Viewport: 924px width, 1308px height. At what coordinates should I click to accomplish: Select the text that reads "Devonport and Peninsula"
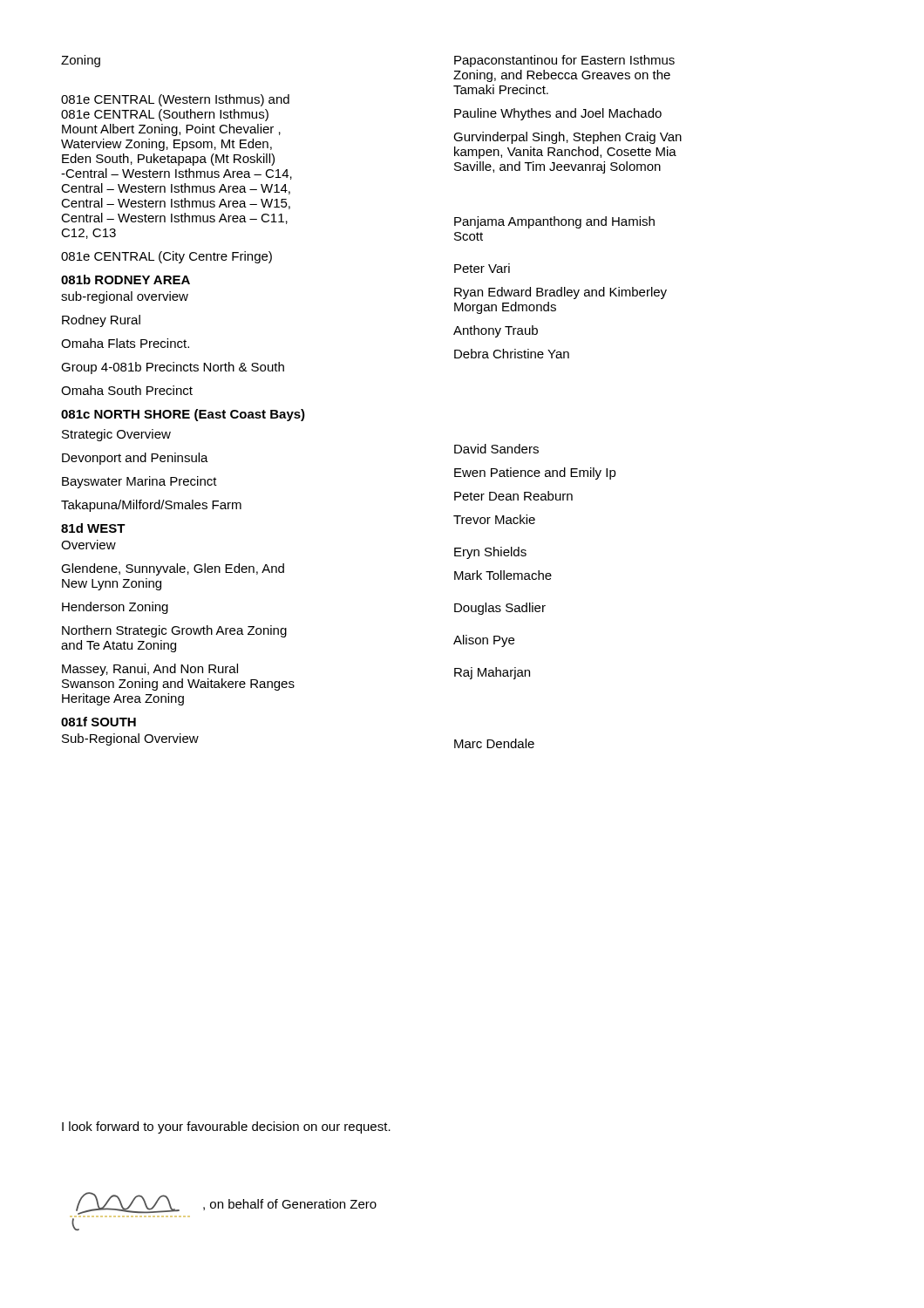[134, 457]
